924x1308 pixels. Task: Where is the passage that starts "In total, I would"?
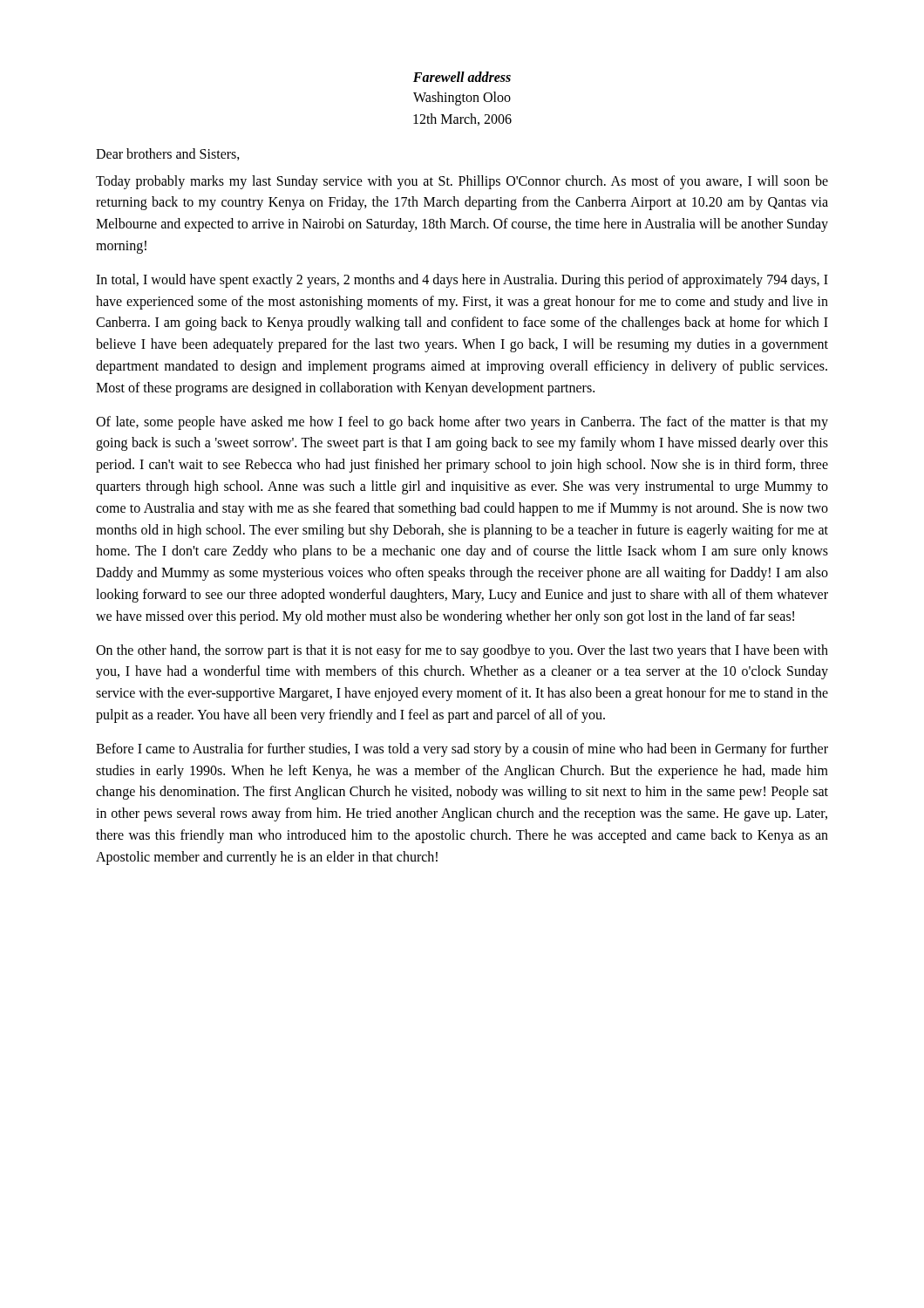pyautogui.click(x=462, y=334)
